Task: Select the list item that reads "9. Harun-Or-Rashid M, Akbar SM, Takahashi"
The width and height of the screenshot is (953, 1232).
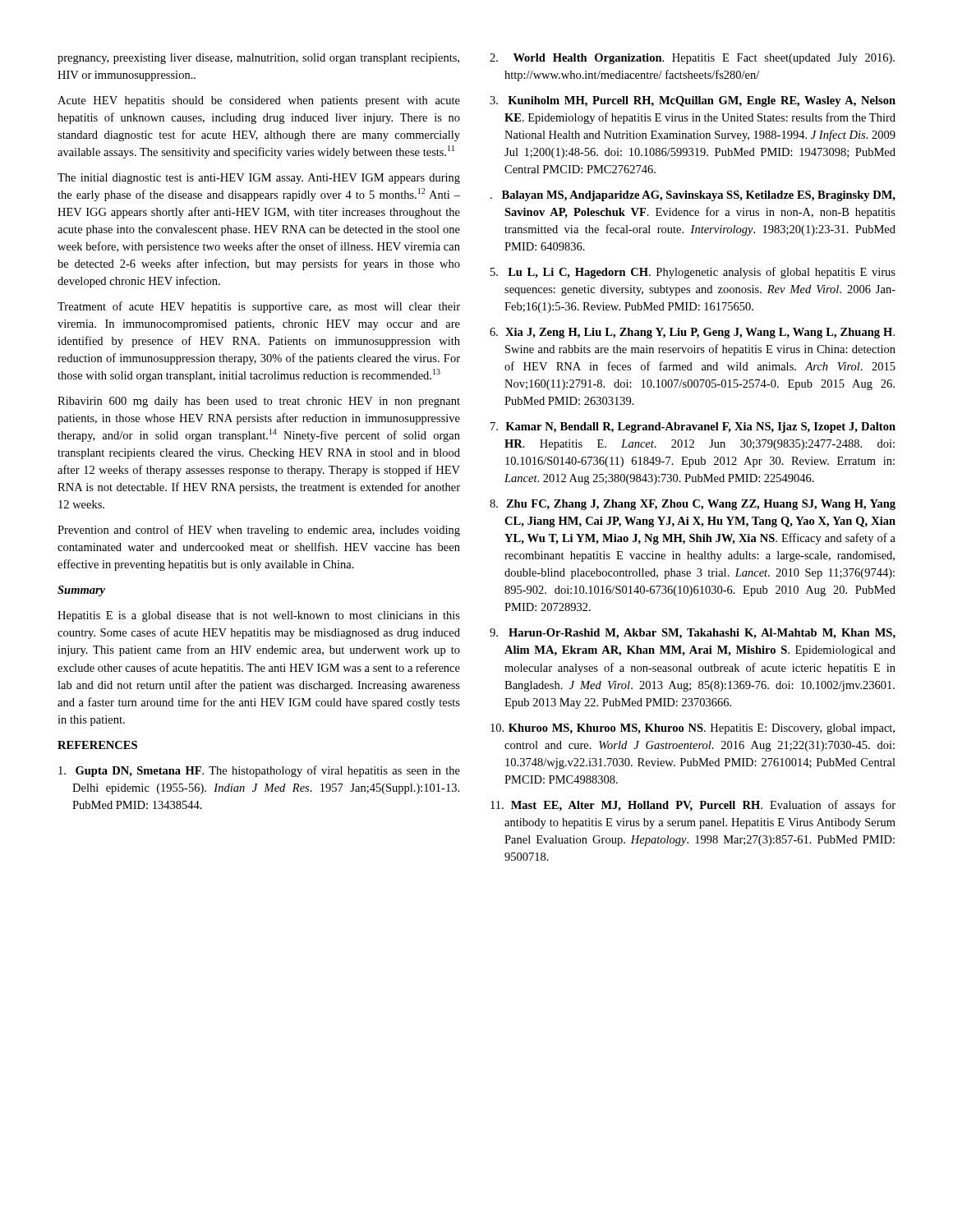Action: click(x=693, y=668)
